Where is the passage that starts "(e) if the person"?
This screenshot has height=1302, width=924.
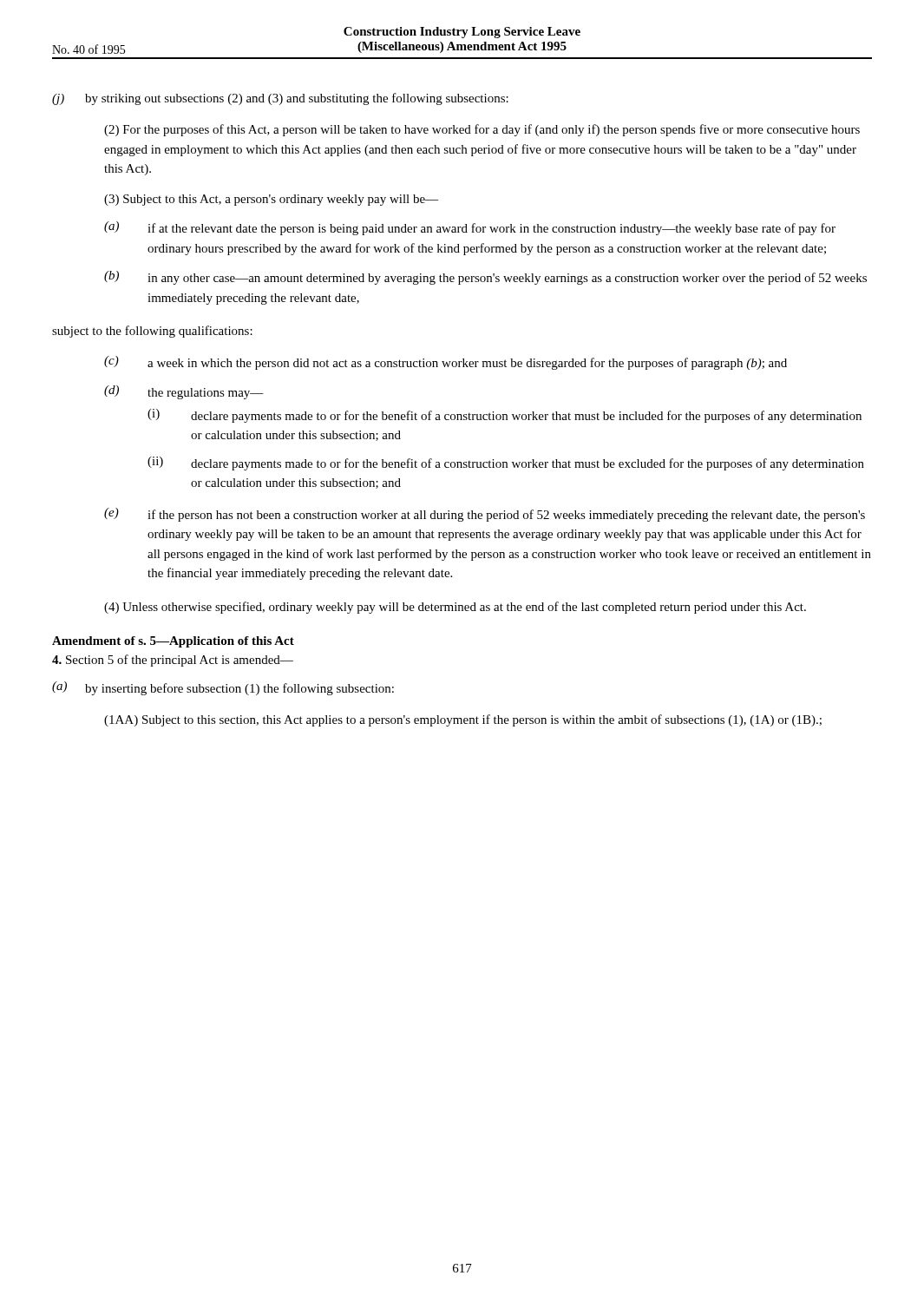pos(488,544)
